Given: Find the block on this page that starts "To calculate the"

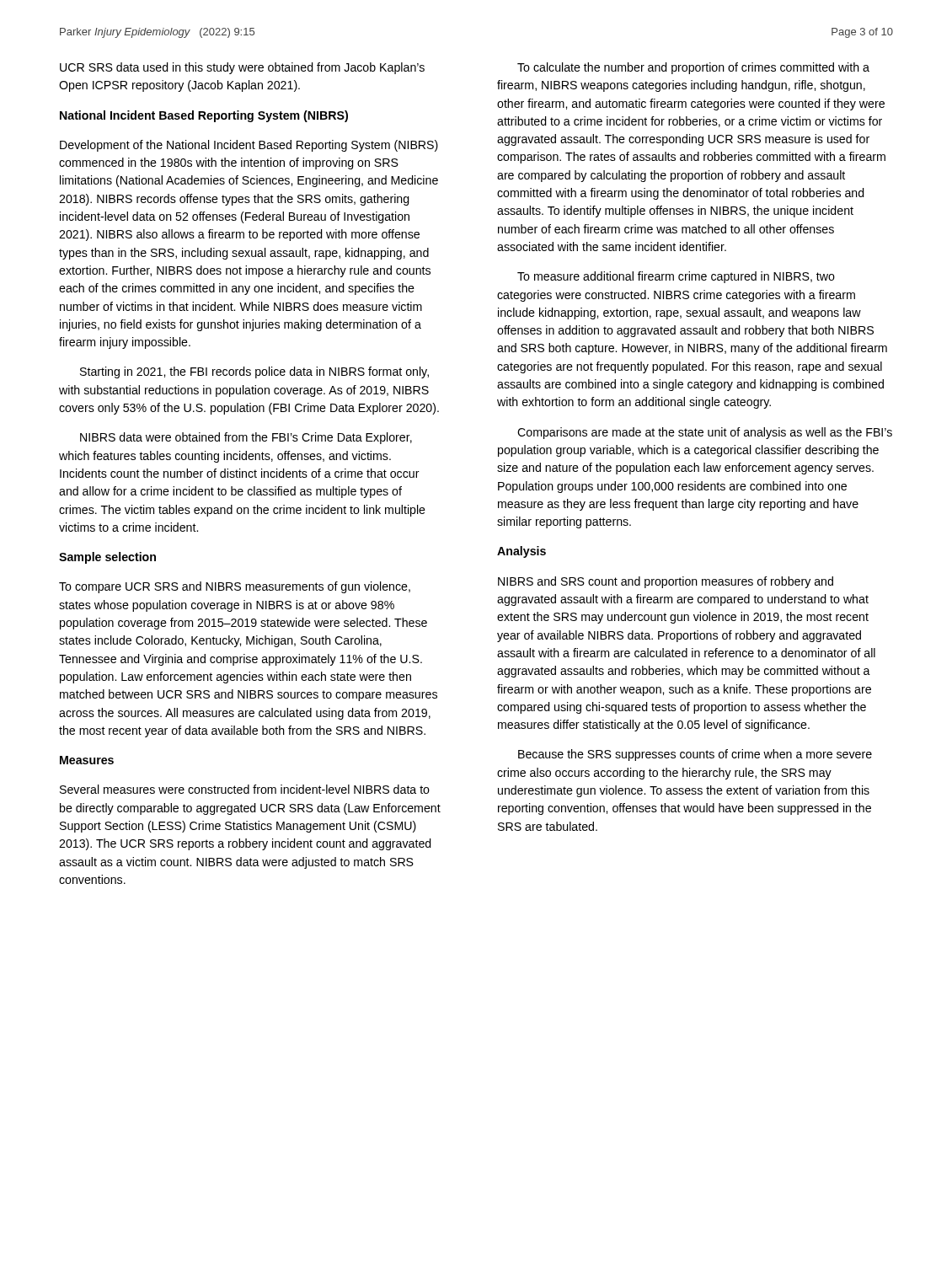Looking at the screenshot, I should click(x=695, y=158).
